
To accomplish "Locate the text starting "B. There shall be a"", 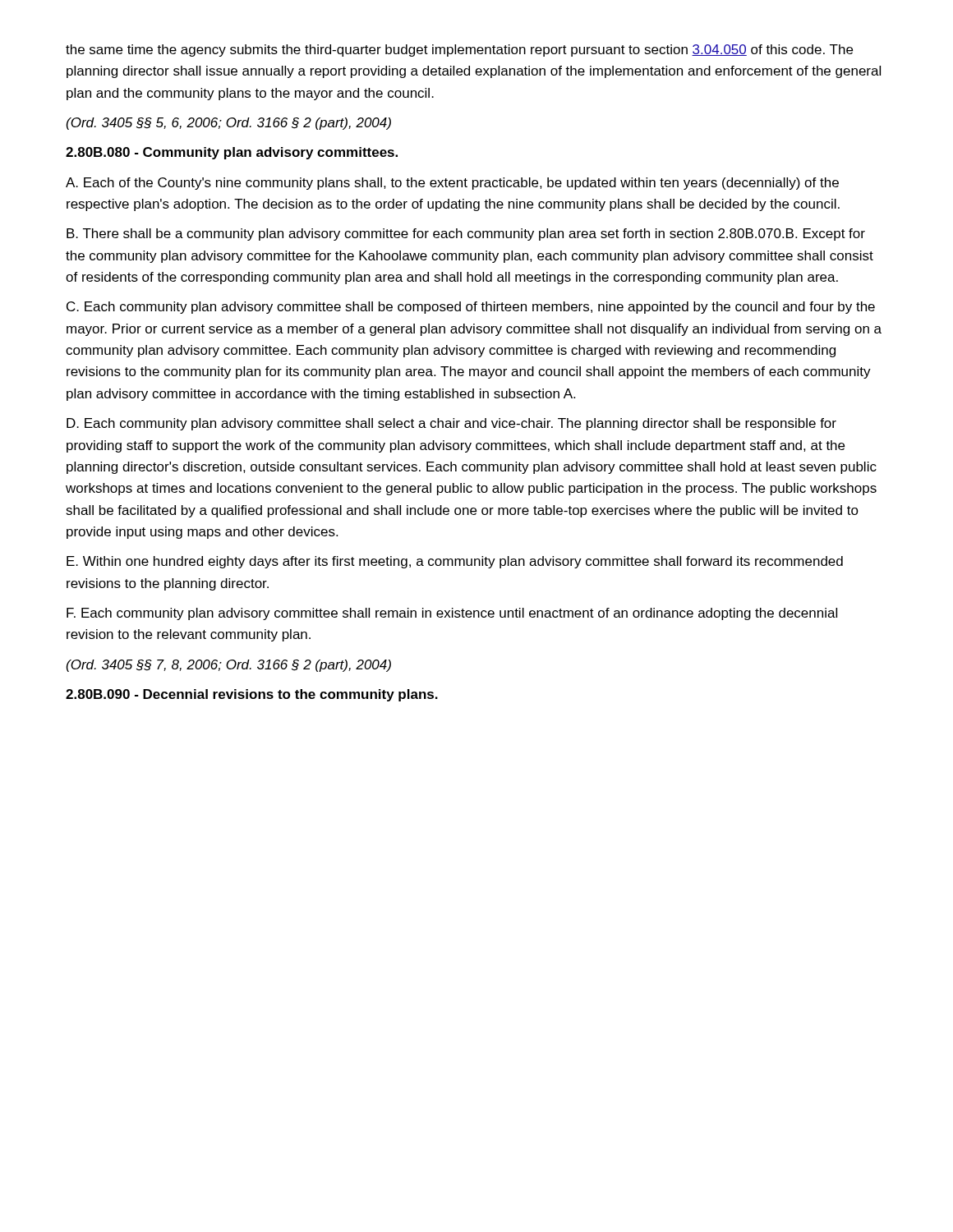I will coord(469,256).
